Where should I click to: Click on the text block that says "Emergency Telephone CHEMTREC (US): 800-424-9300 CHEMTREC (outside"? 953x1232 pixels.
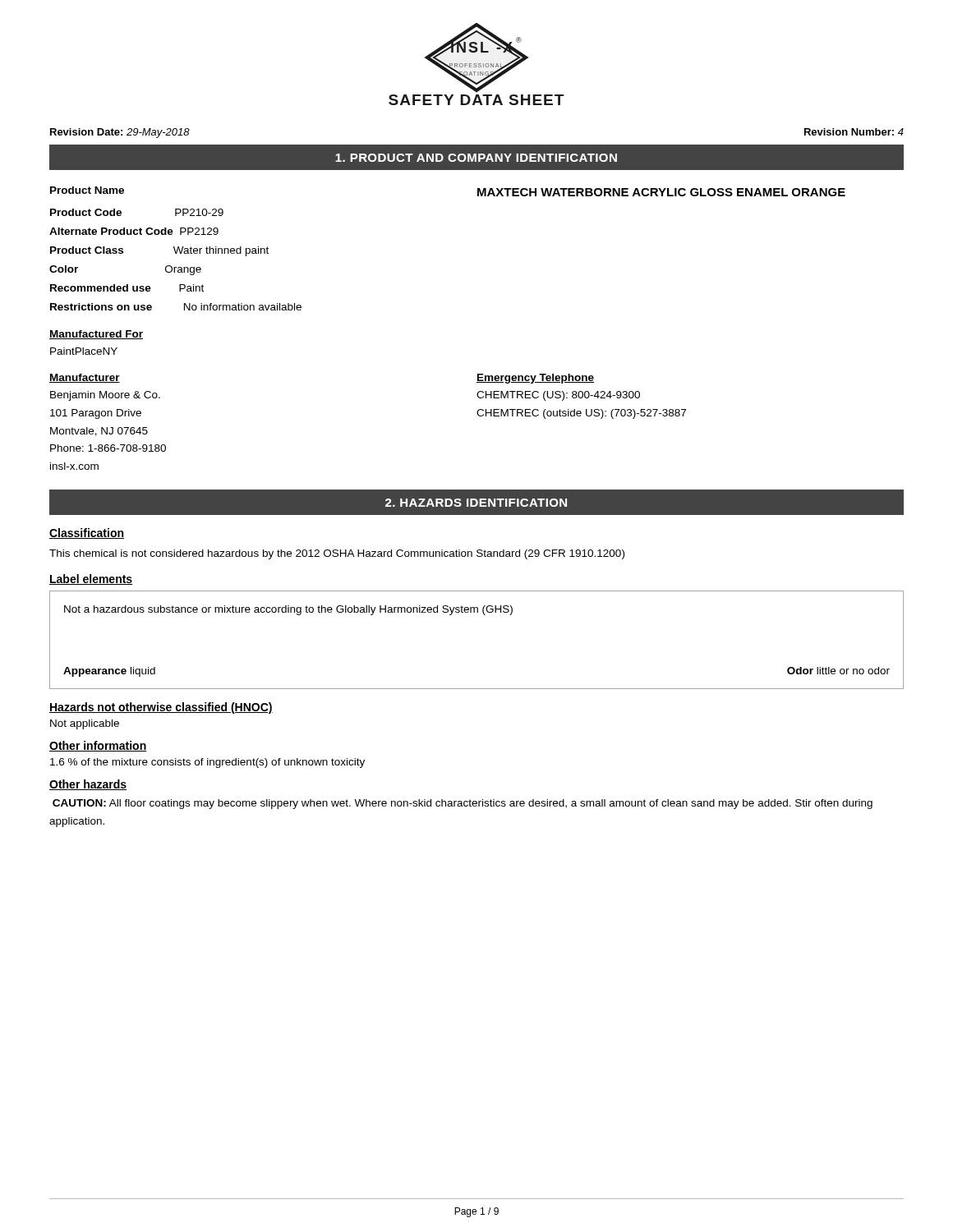[535, 379]
